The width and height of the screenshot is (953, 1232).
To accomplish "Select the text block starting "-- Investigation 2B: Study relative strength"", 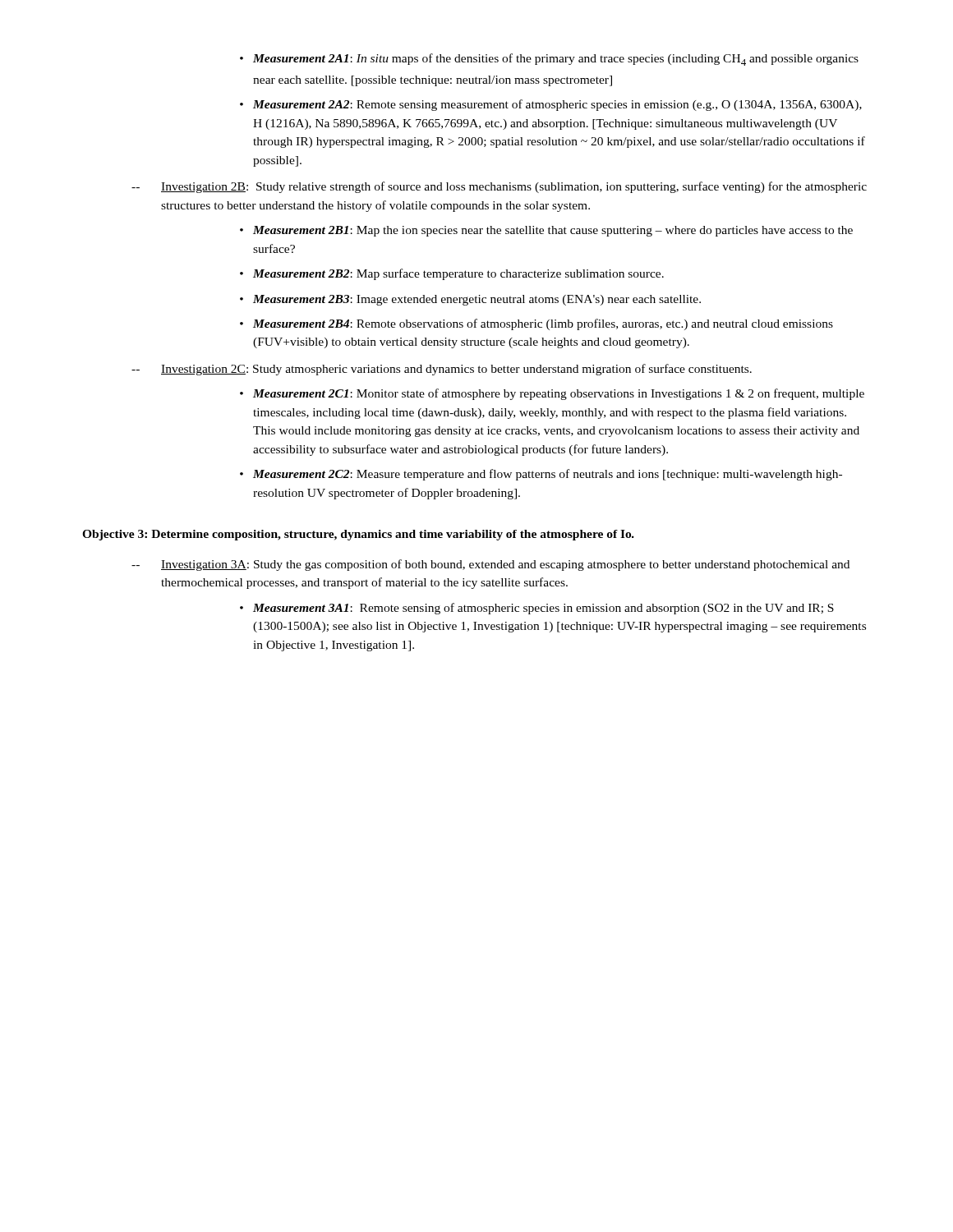I will (501, 196).
